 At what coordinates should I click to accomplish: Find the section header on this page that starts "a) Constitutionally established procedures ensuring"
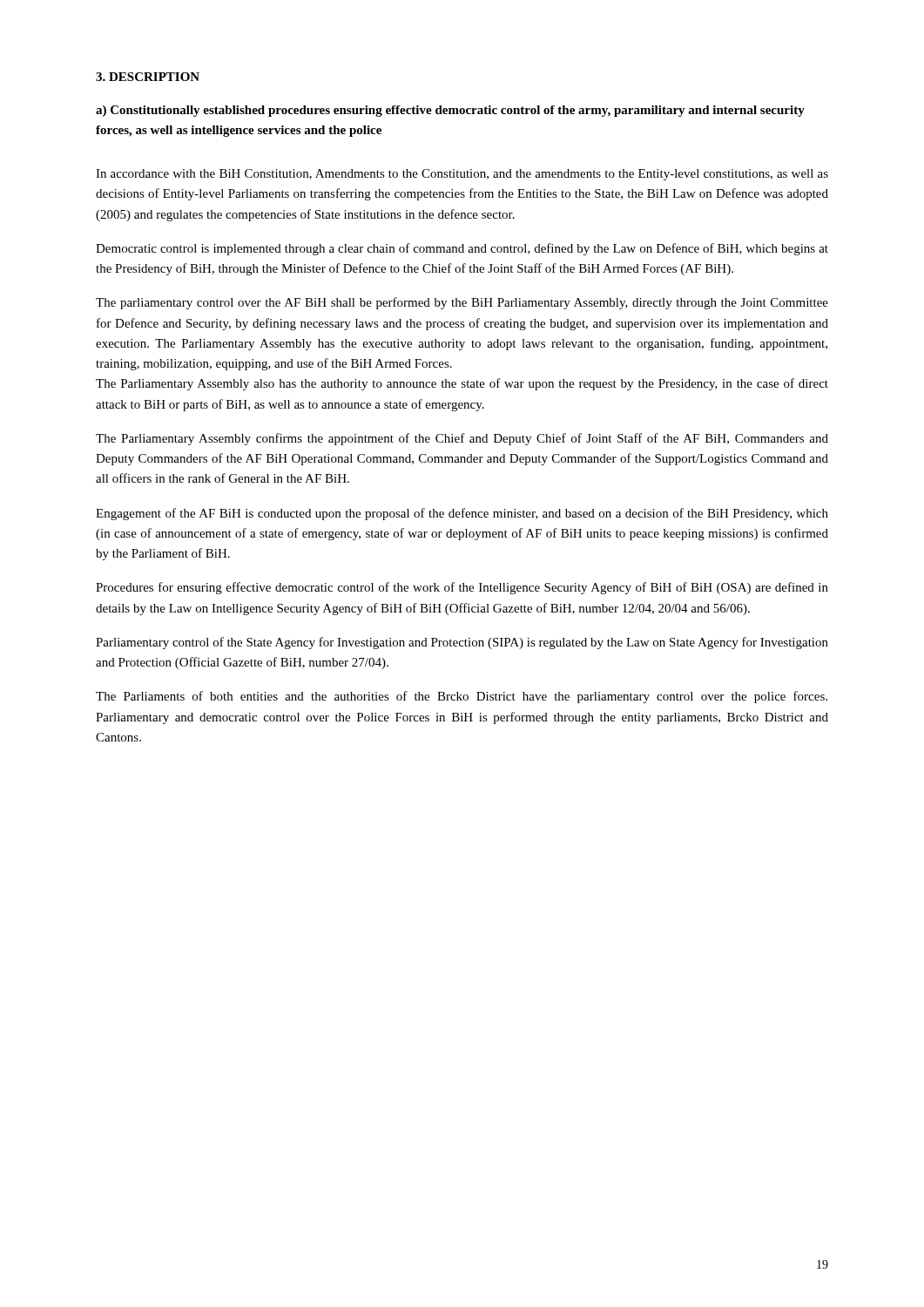(x=450, y=120)
